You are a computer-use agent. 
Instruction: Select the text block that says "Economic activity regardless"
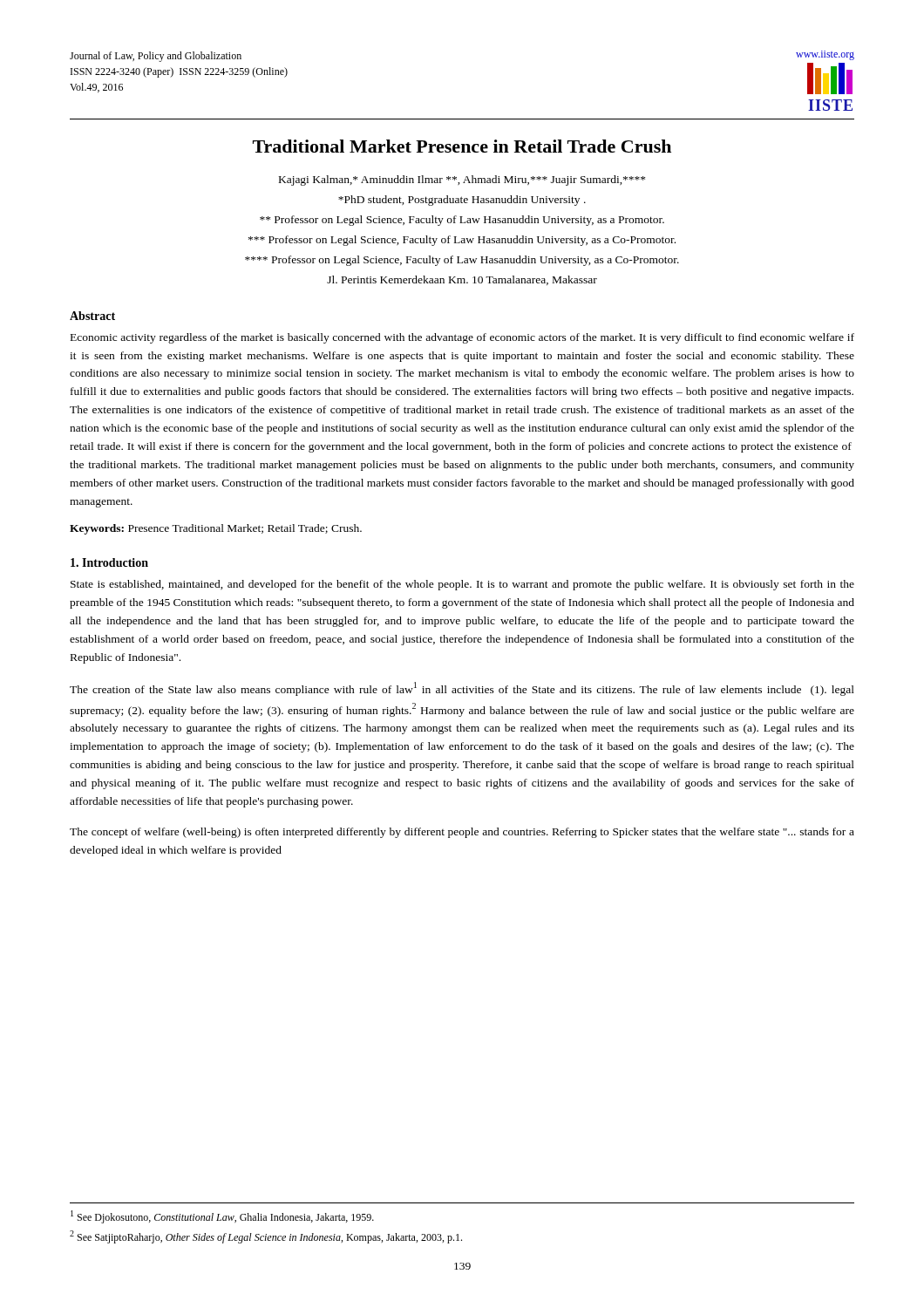462,419
